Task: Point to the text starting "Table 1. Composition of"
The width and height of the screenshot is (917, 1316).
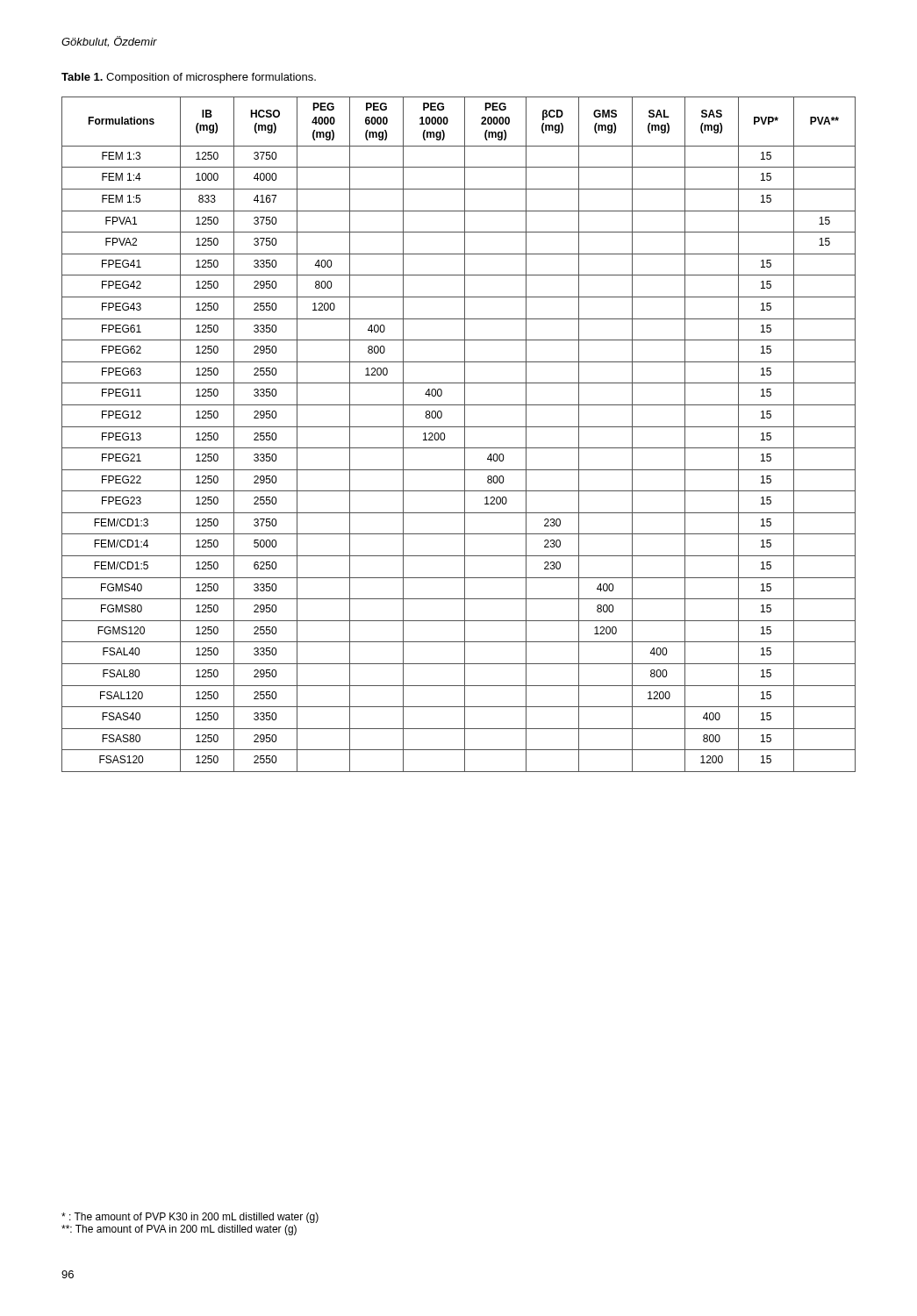Action: (189, 77)
